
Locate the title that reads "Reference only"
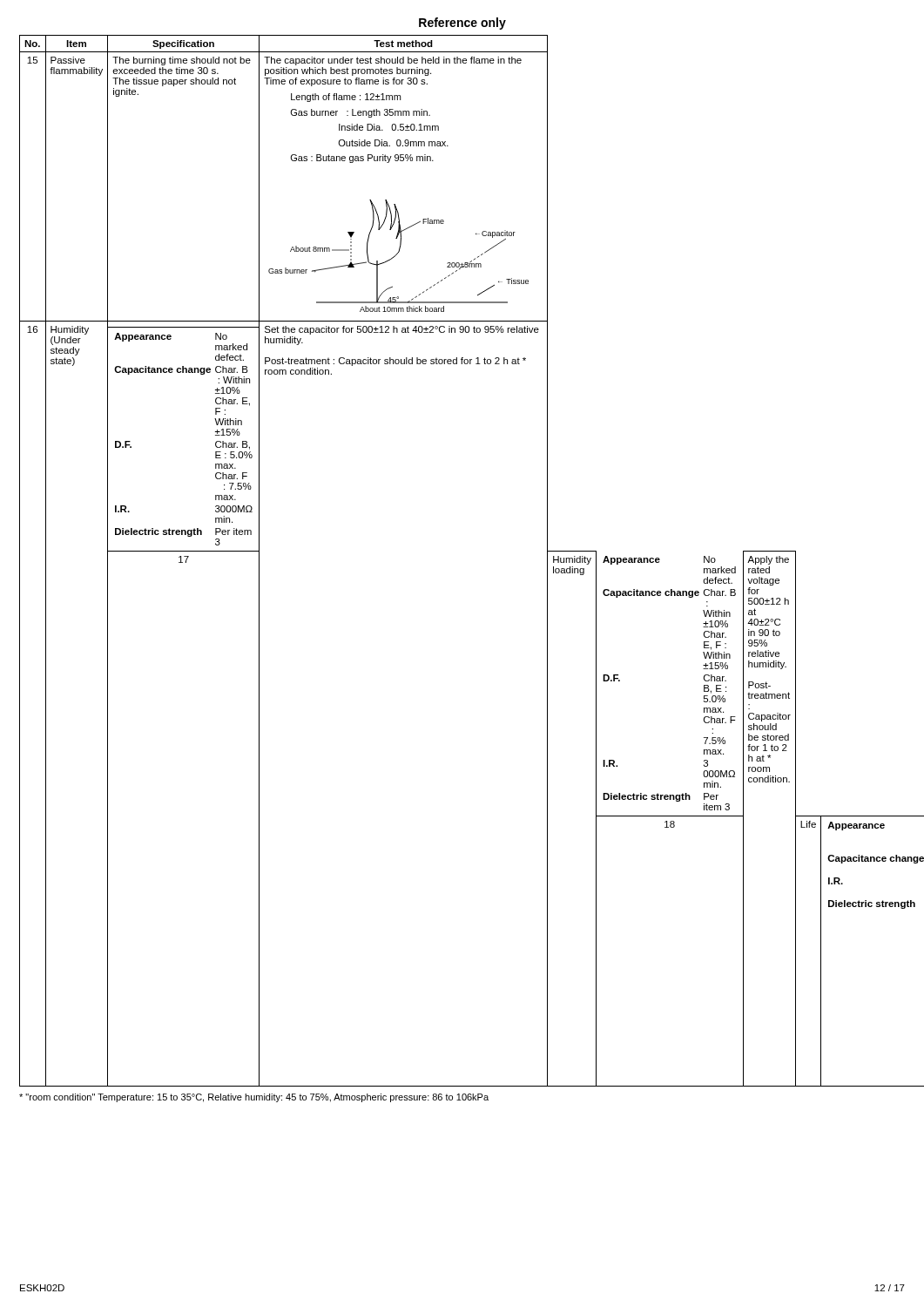coord(462,23)
